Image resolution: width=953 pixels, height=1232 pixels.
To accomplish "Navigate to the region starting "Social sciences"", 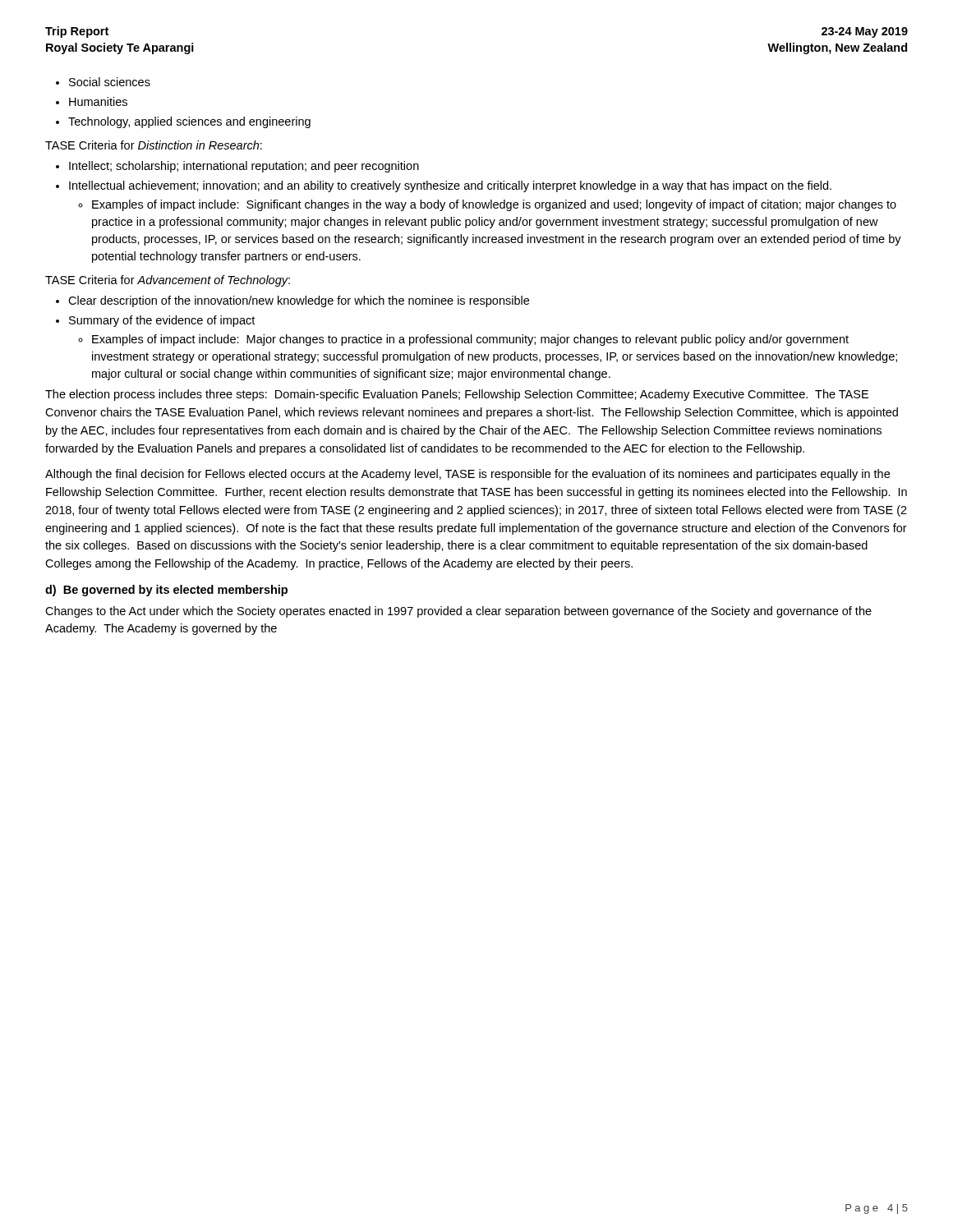I will click(109, 82).
